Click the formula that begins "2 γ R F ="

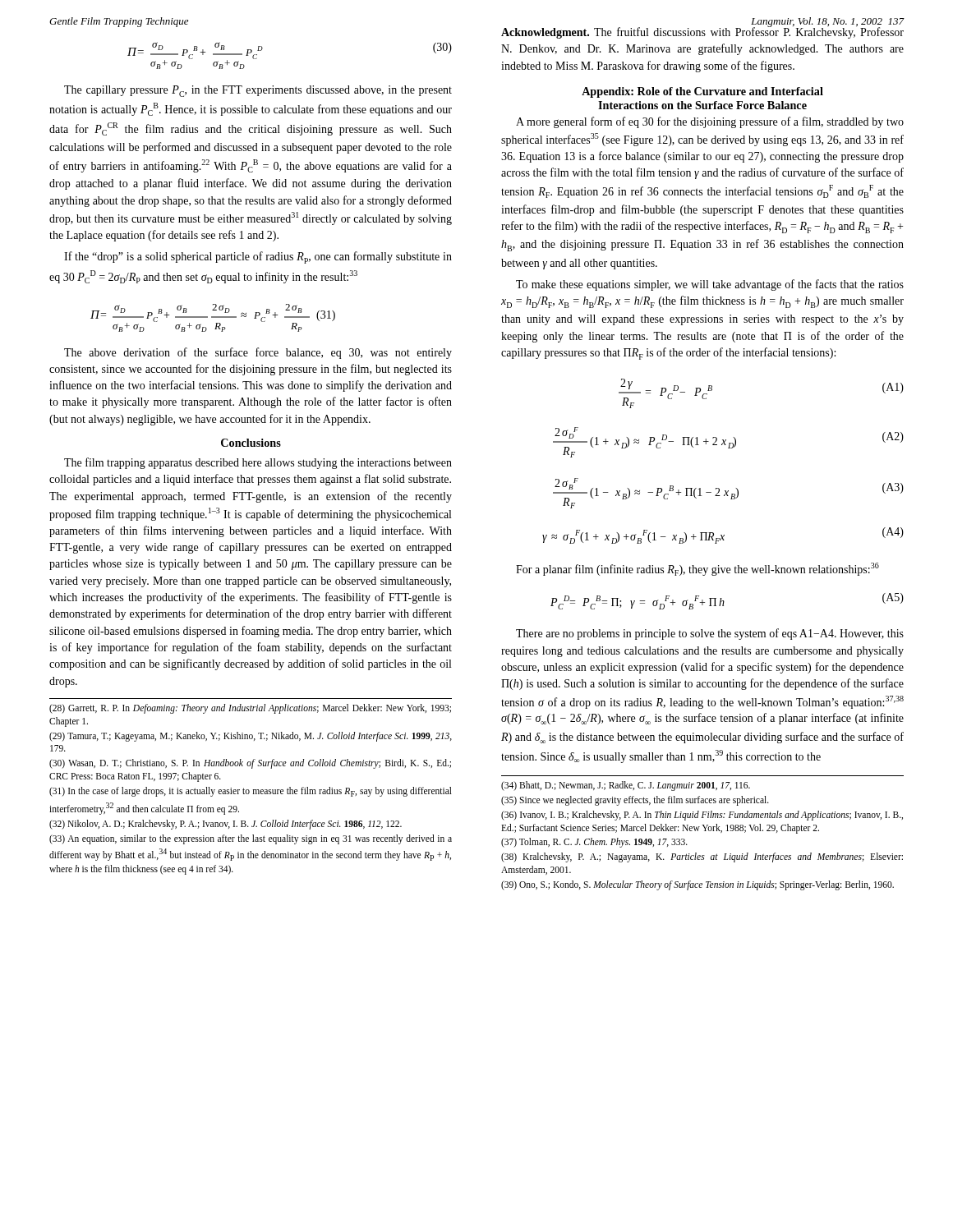(x=672, y=394)
